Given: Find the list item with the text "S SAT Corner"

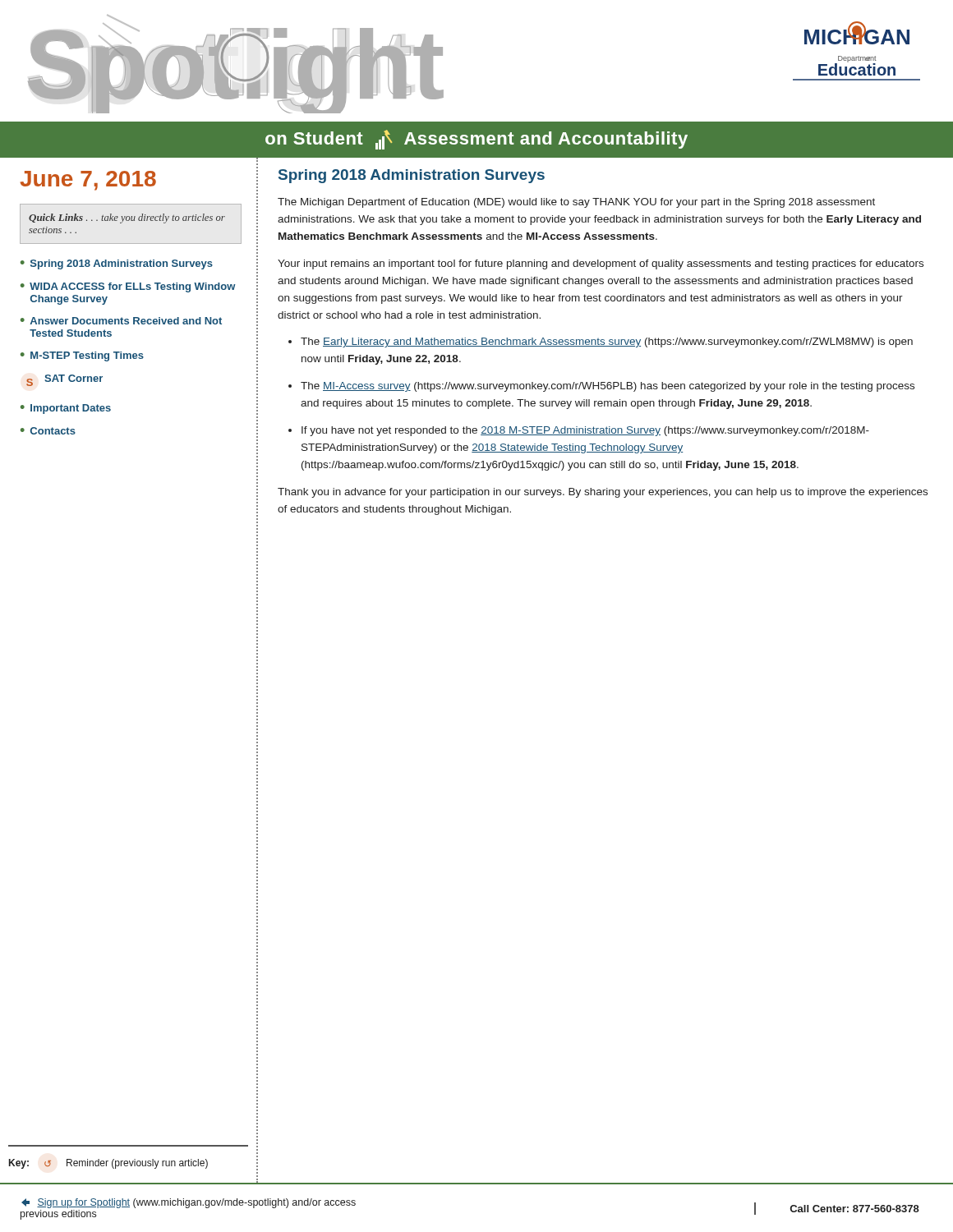Looking at the screenshot, I should click(x=61, y=382).
